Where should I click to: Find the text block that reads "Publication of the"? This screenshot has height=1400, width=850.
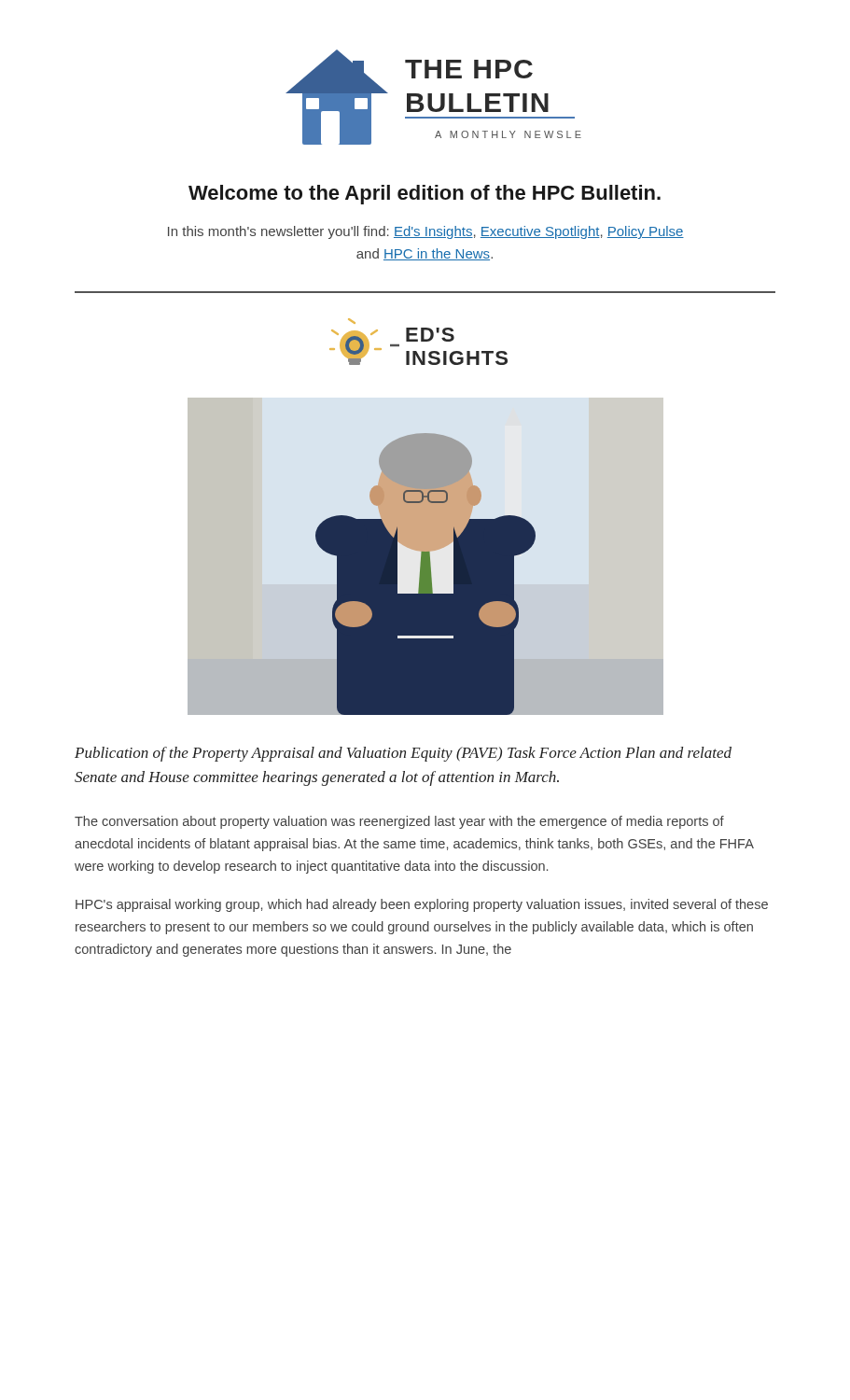click(403, 765)
